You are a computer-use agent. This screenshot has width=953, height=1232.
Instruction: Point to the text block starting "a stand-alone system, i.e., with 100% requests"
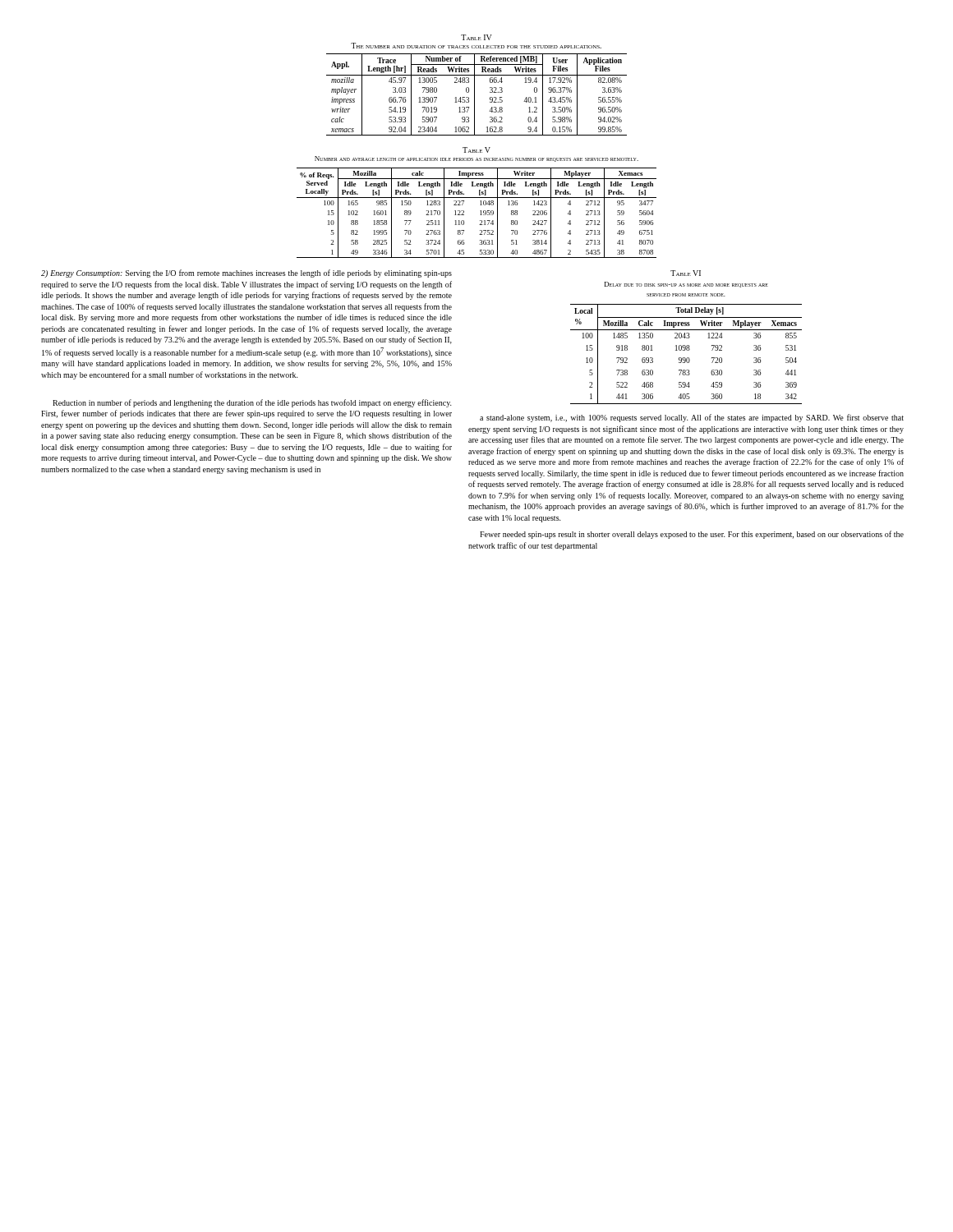[x=686, y=468]
